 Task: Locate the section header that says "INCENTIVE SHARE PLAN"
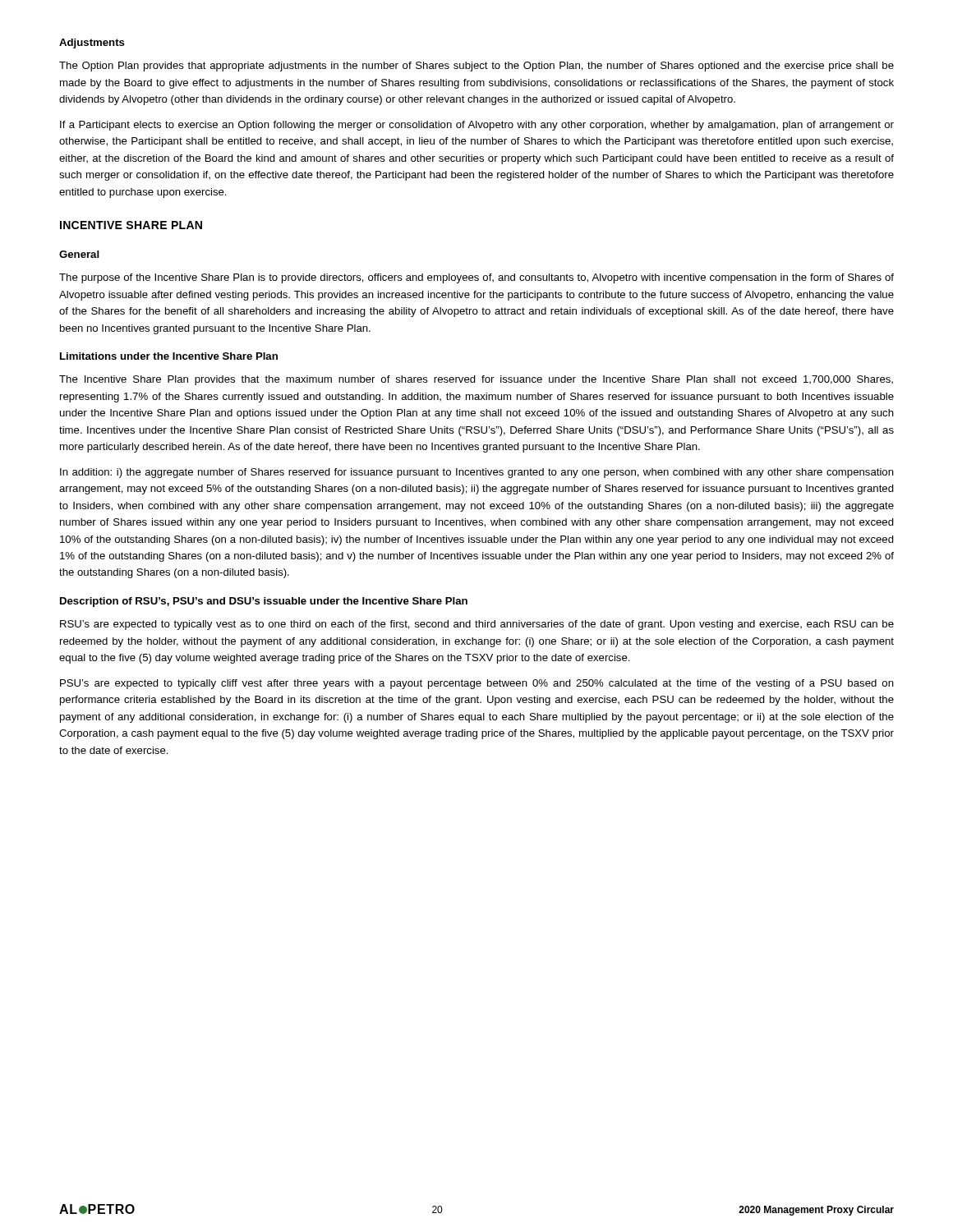(131, 225)
